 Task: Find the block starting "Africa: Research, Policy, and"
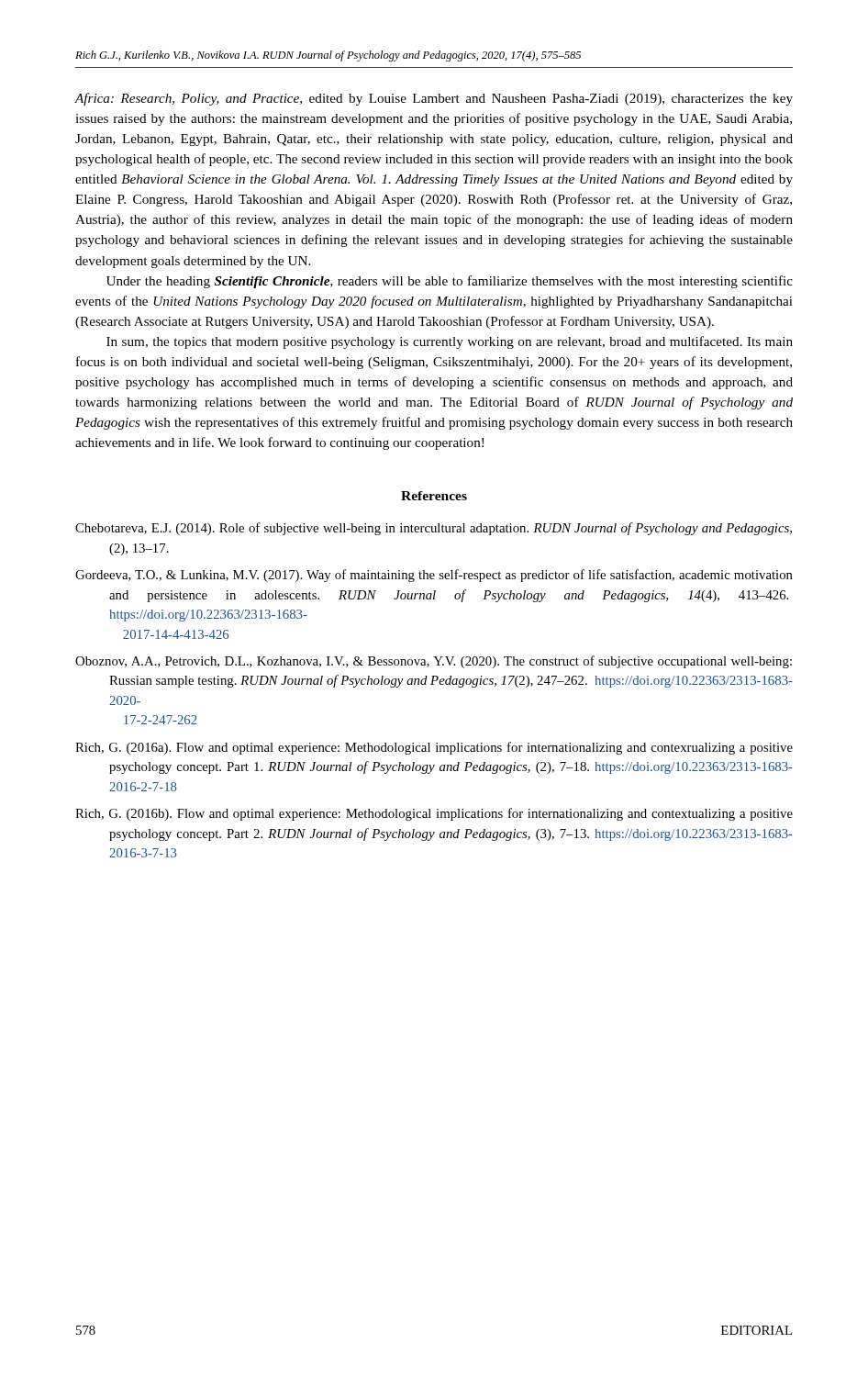pyautogui.click(x=434, y=270)
